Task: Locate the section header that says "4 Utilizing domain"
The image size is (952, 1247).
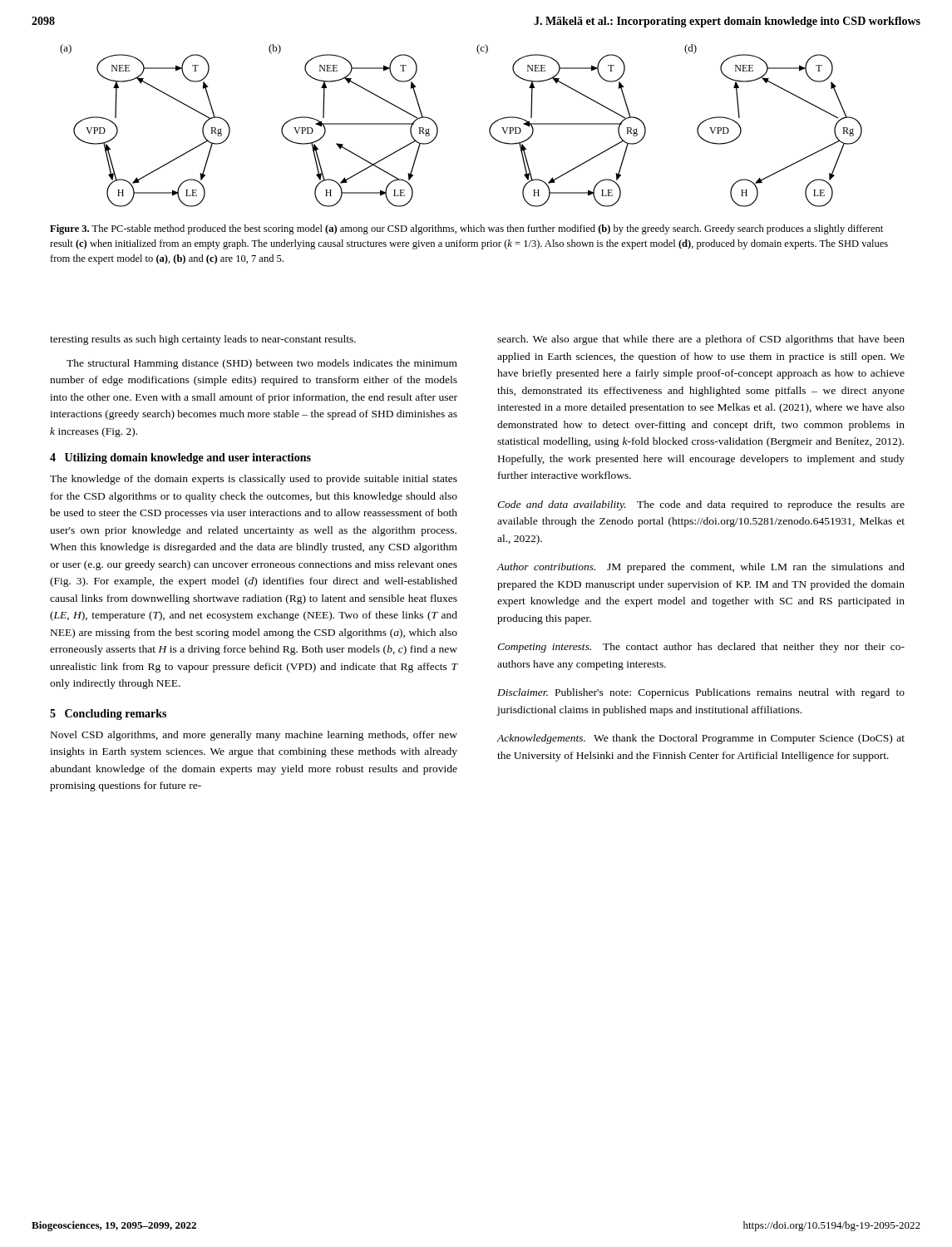Action: (x=180, y=458)
